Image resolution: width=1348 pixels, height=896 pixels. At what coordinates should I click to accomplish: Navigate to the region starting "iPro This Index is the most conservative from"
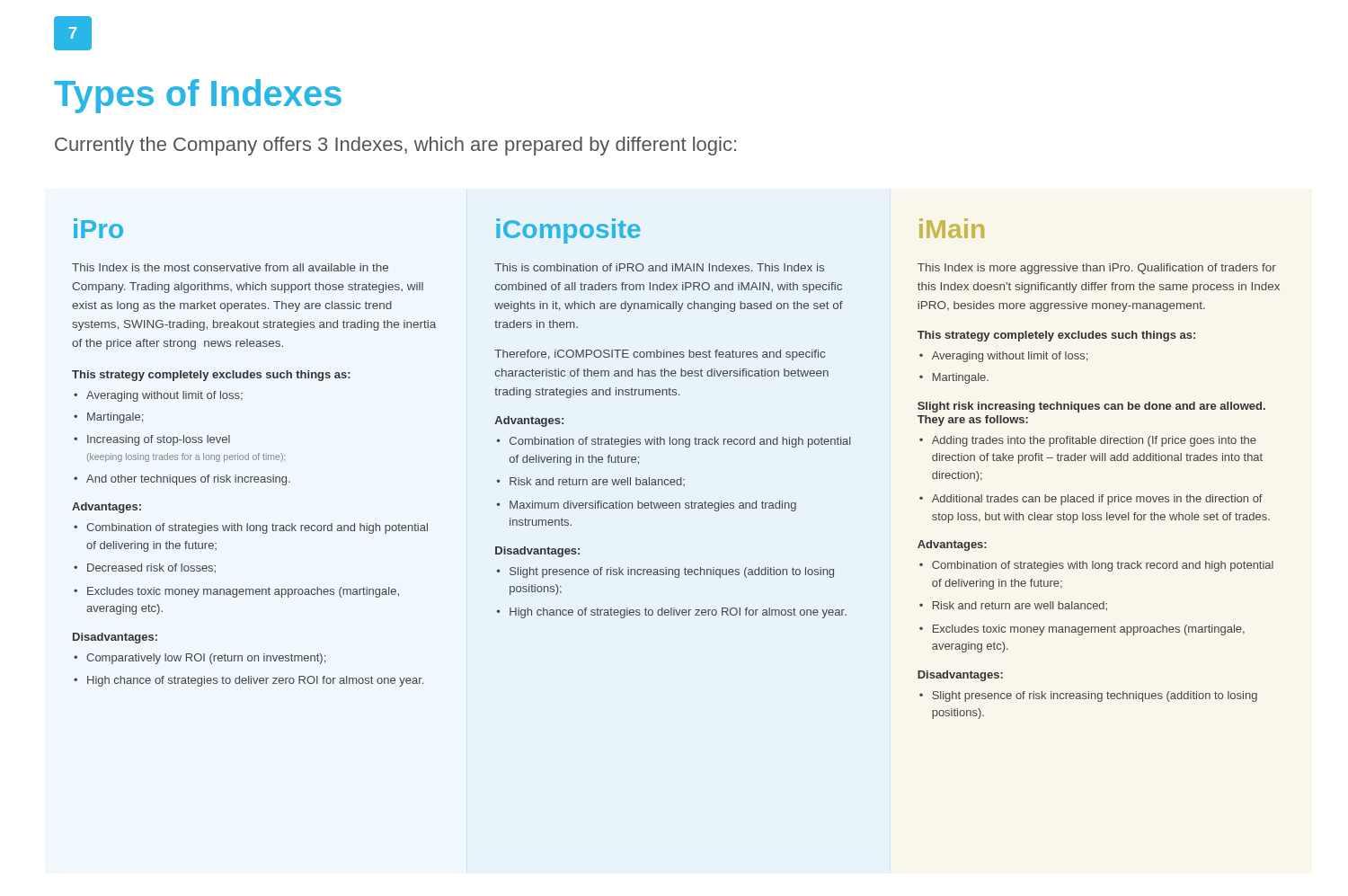(x=256, y=451)
